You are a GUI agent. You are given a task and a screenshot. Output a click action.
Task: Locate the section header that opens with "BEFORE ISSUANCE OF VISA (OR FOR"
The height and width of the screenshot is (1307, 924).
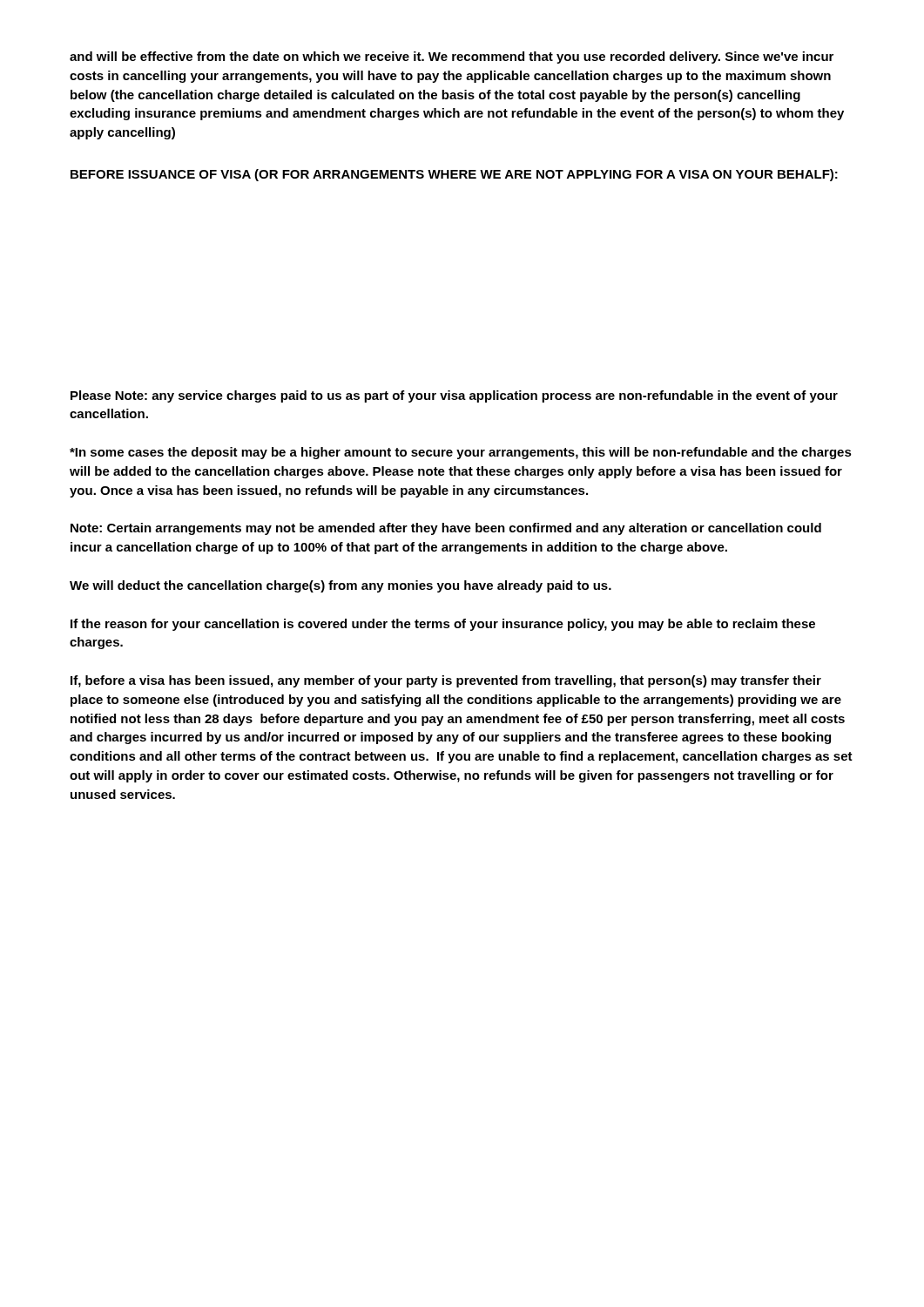point(454,174)
